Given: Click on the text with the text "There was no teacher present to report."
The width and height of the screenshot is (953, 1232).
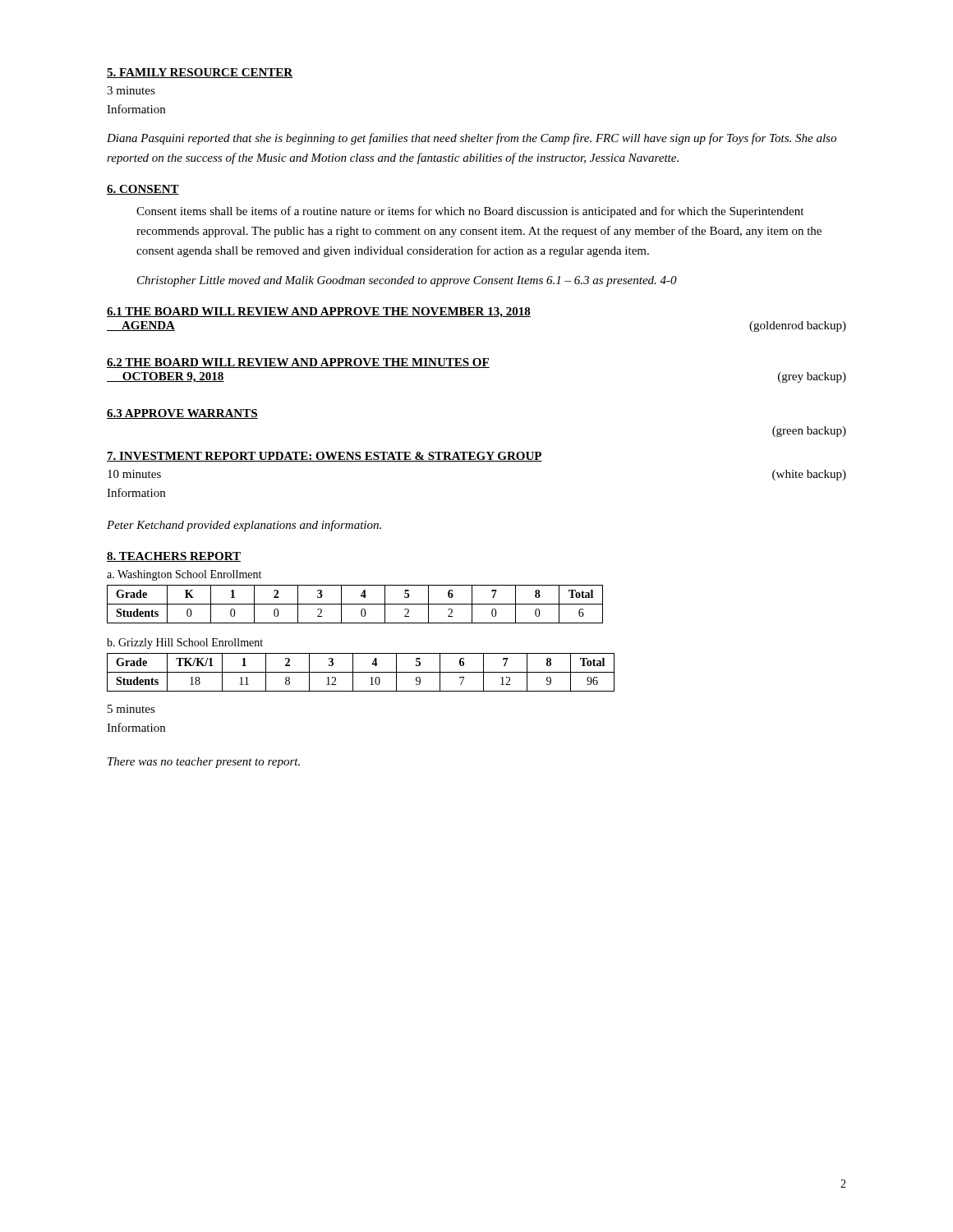Looking at the screenshot, I should point(204,761).
